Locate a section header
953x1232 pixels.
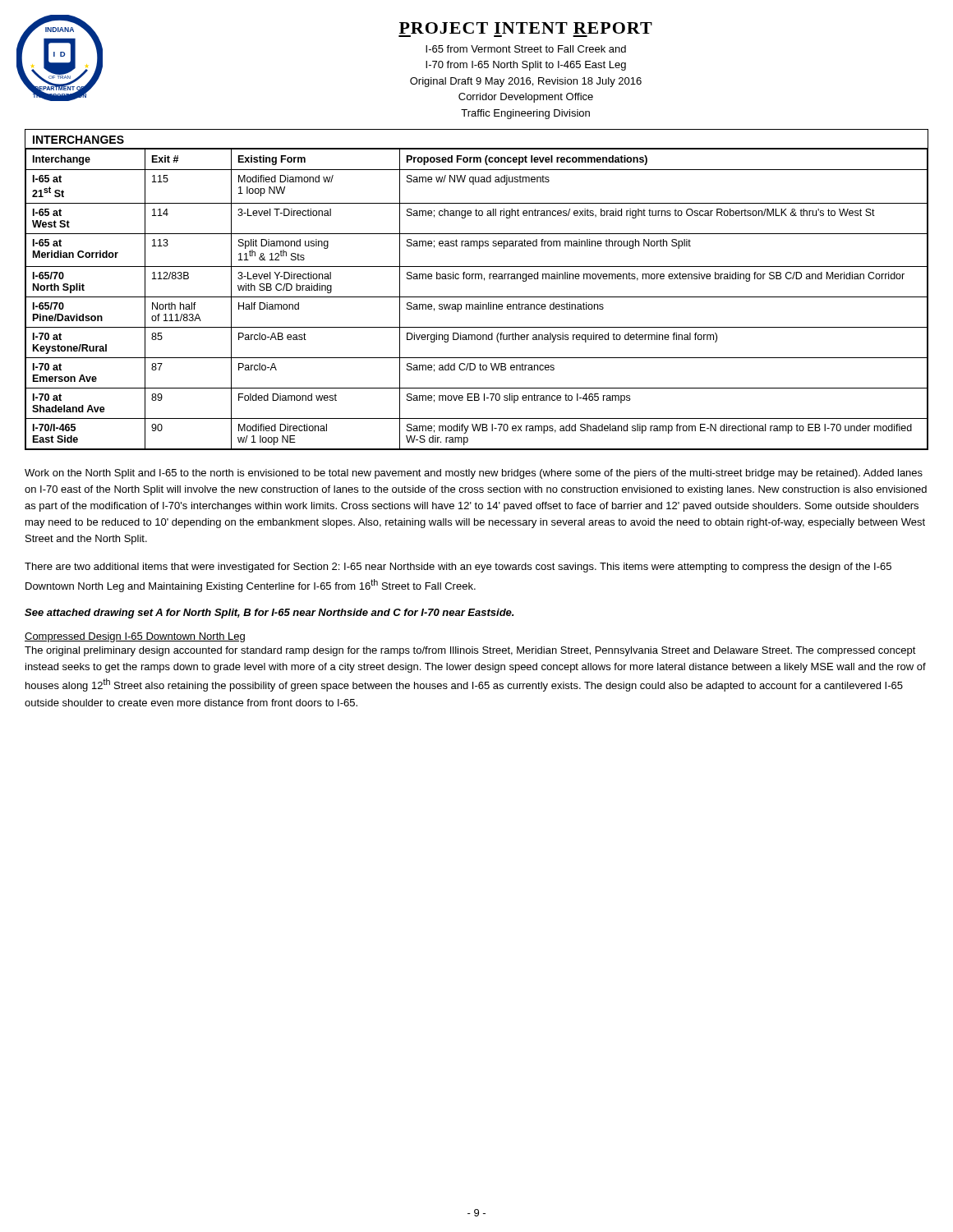[135, 636]
